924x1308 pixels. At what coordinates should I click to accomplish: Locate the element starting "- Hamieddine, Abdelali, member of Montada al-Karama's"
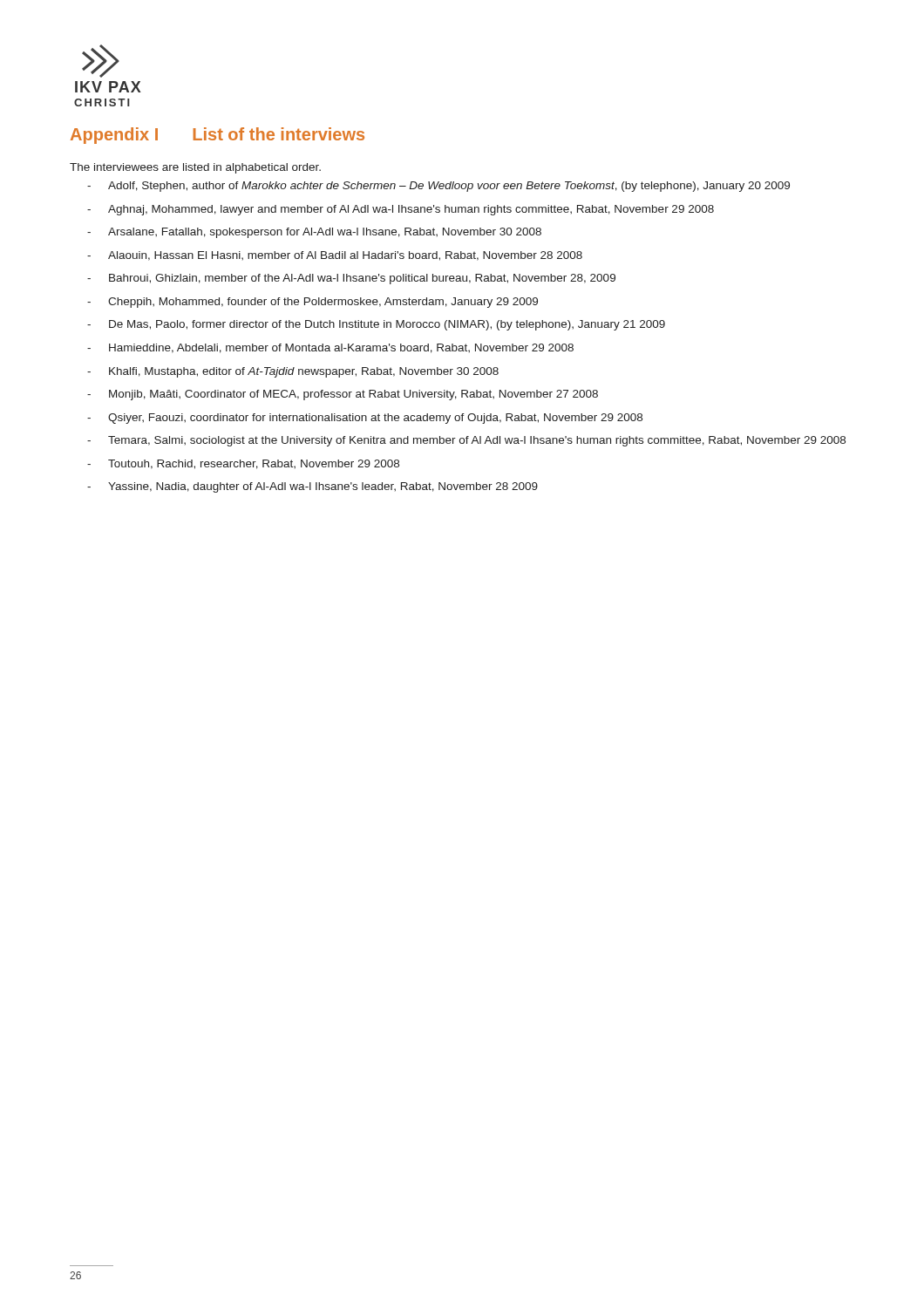471,348
